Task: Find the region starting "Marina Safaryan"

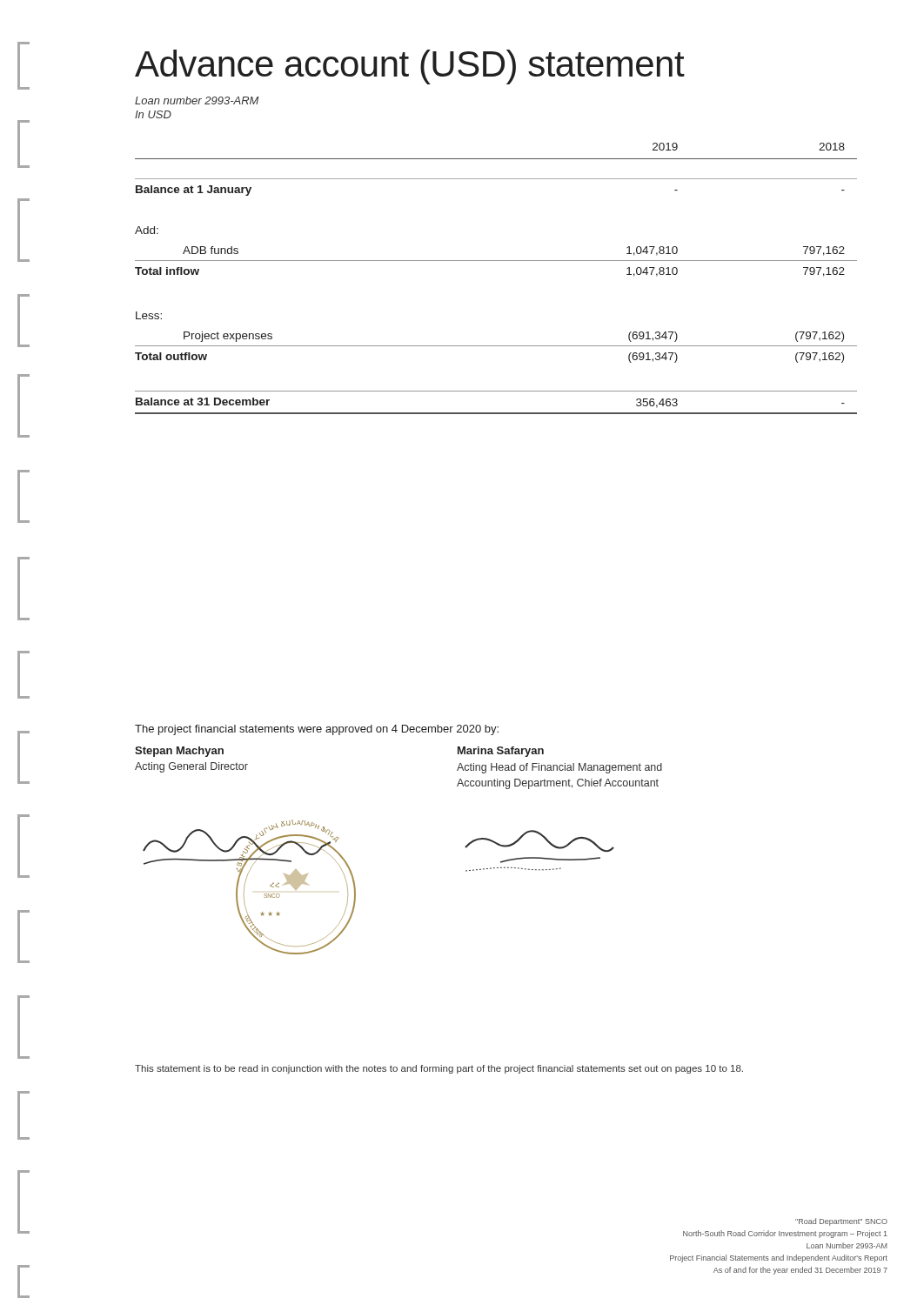Action: [500, 750]
